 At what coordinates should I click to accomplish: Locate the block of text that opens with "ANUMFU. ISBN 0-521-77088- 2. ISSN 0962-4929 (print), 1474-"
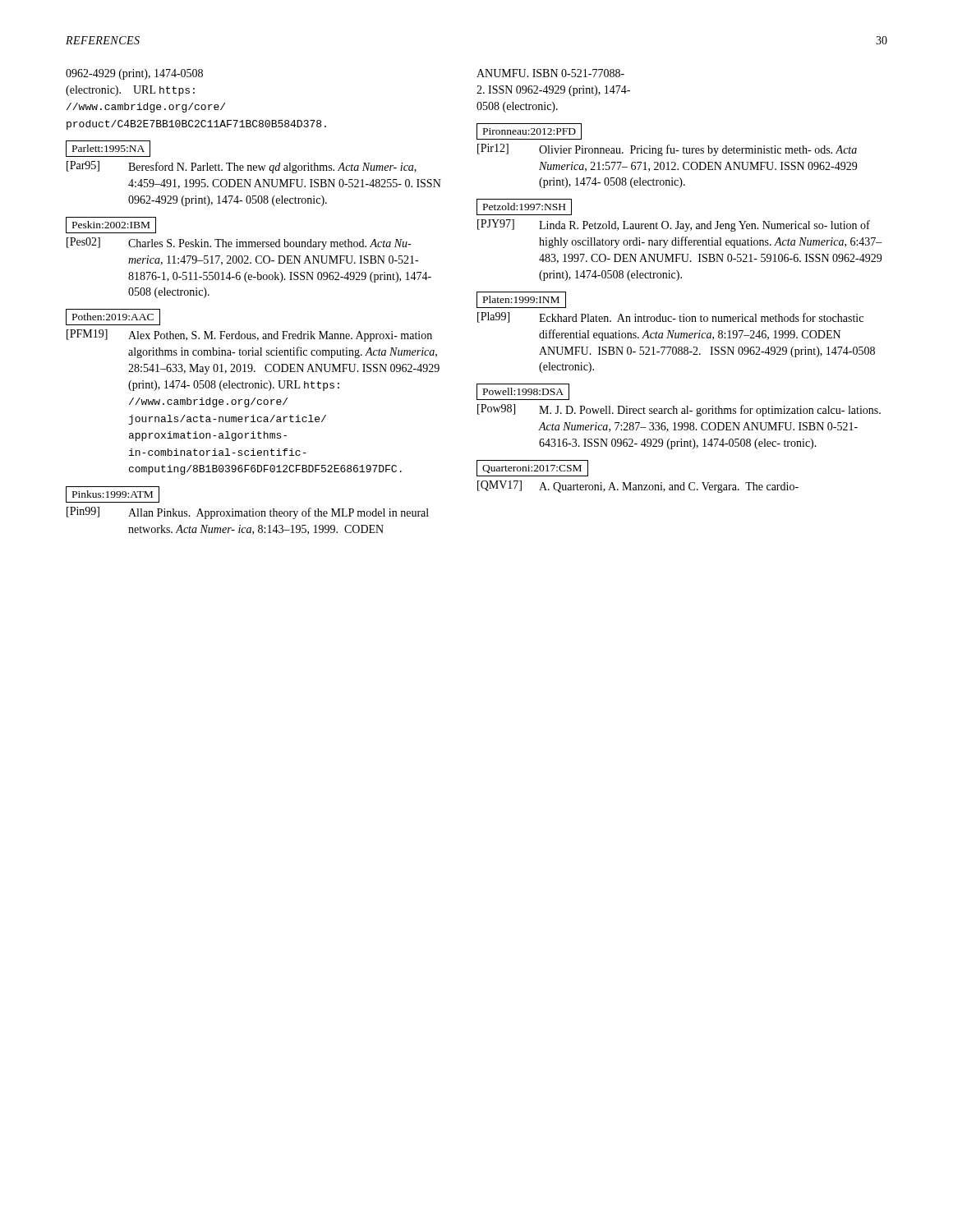pyautogui.click(x=554, y=90)
